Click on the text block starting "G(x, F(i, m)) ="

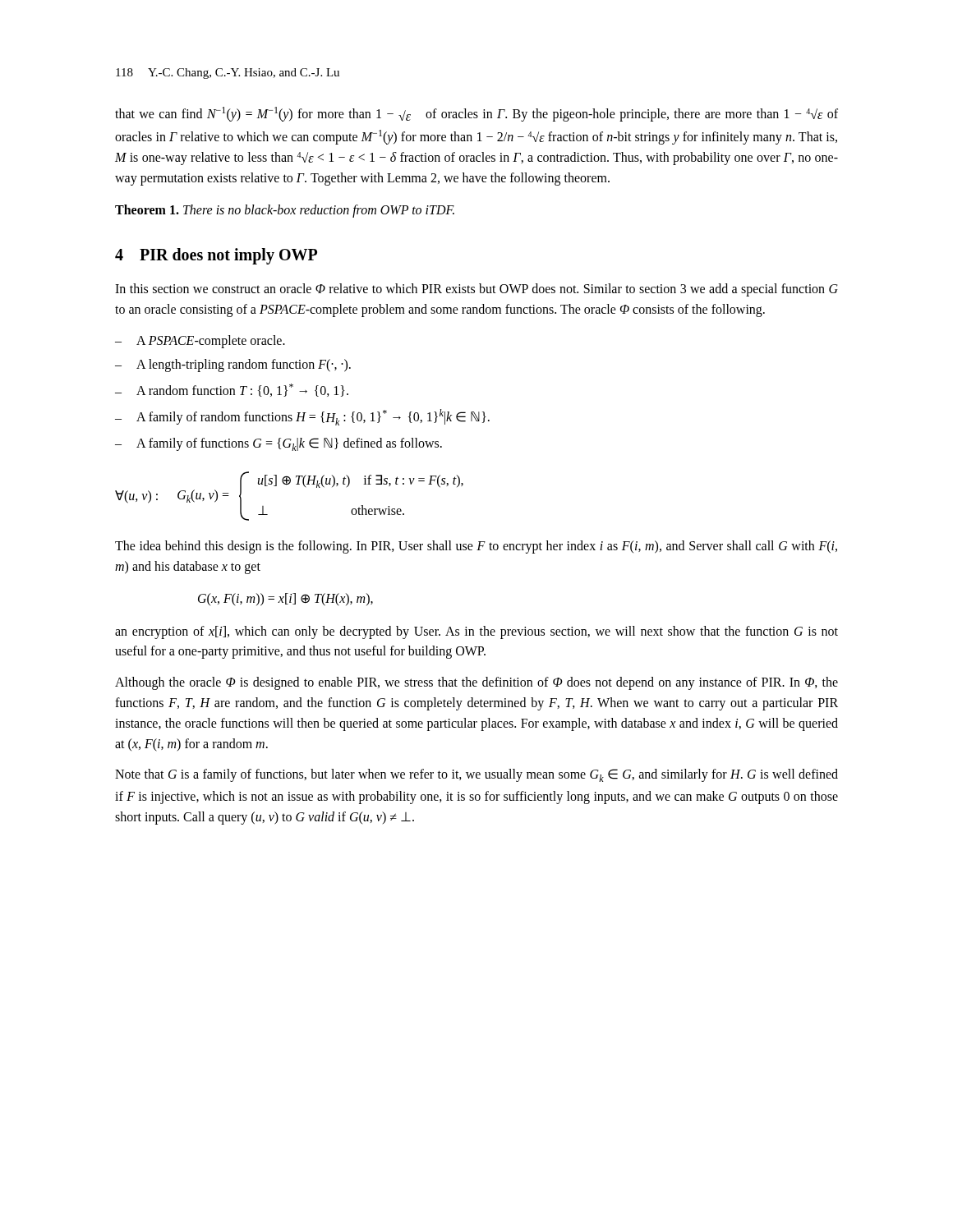(285, 599)
